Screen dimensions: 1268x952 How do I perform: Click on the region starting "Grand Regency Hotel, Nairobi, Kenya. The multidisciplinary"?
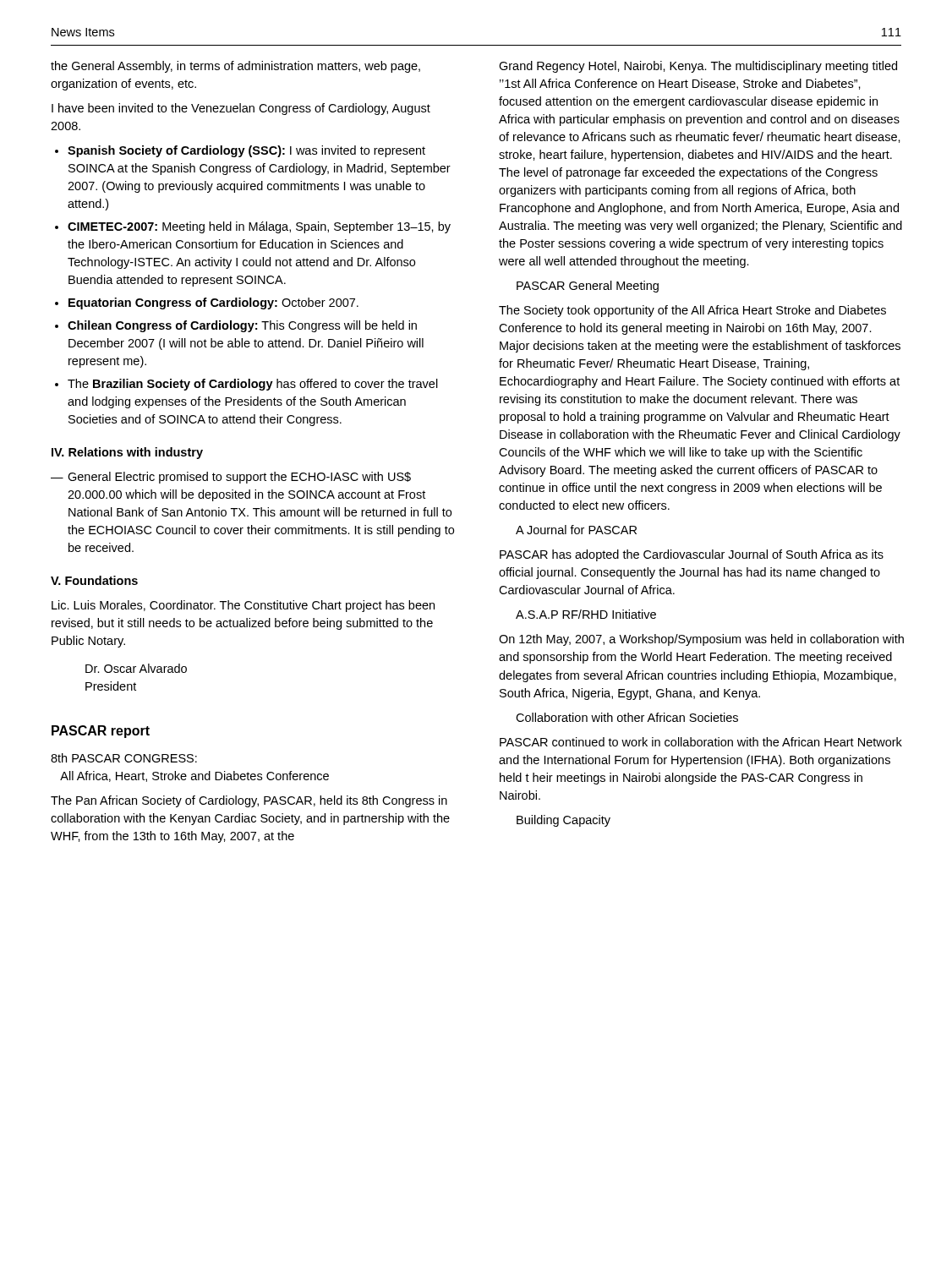coord(702,164)
